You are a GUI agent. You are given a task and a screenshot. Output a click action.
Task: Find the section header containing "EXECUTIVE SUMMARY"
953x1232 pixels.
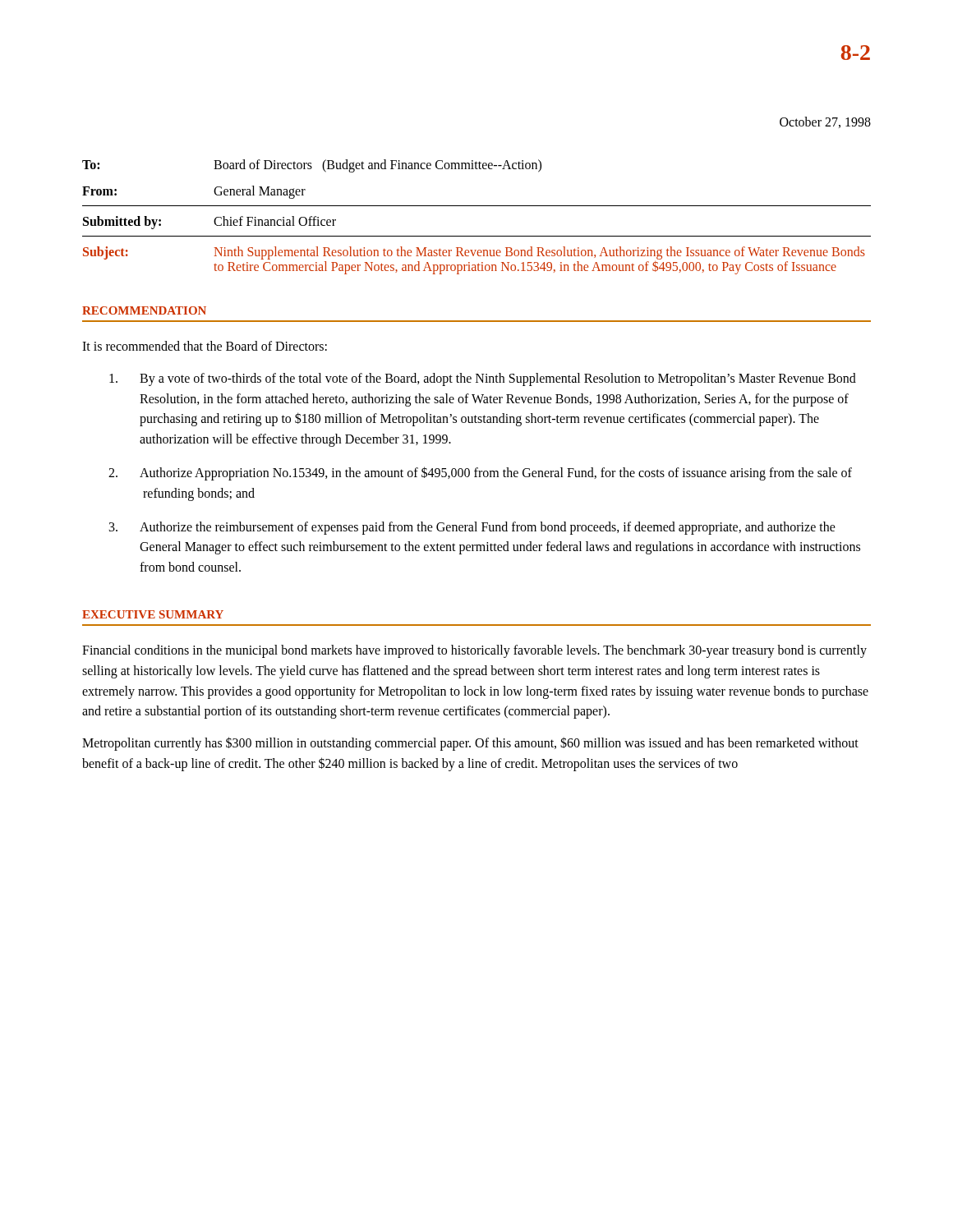[153, 614]
